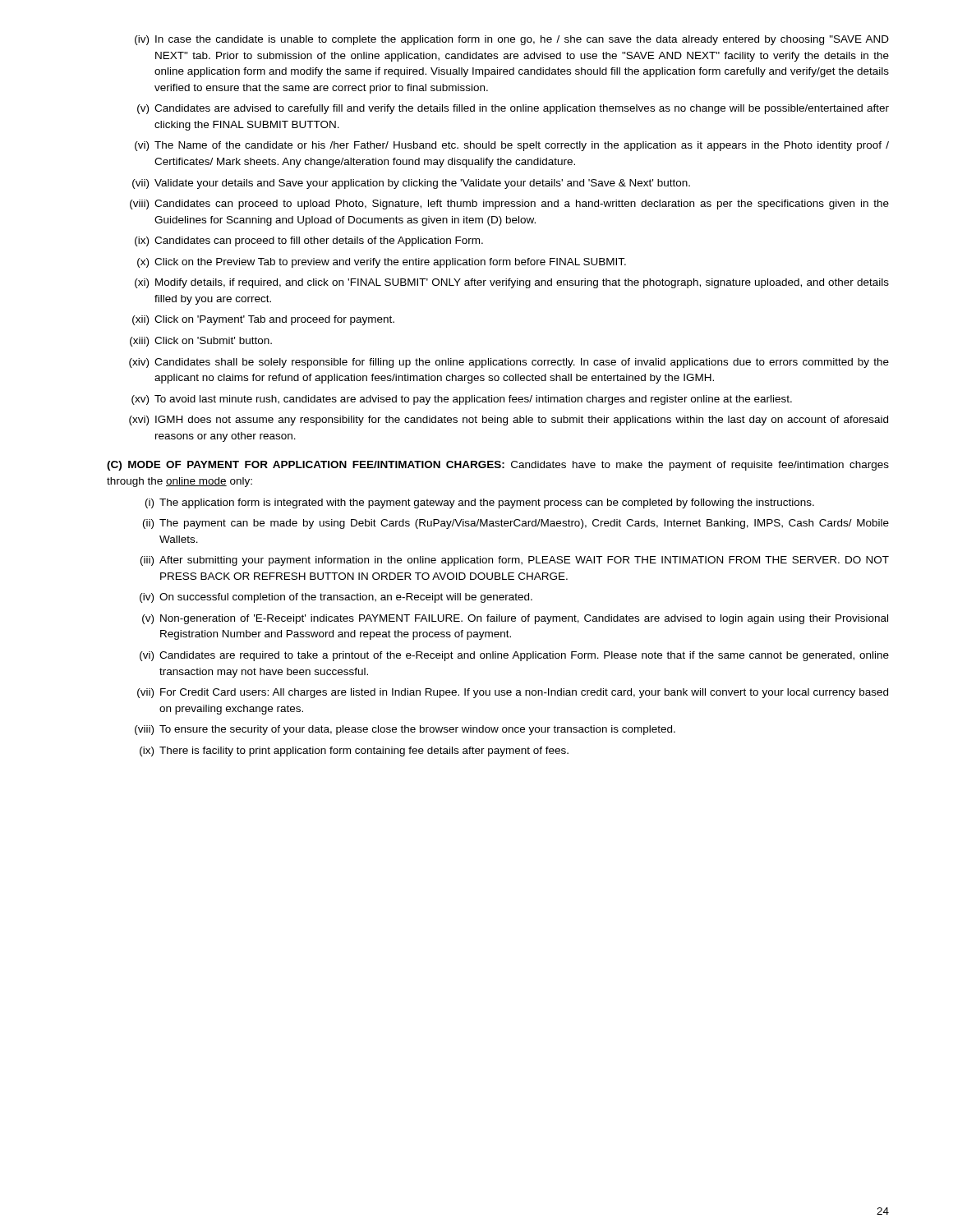Point to the block beginning "(x) Click on the Preview Tab to preview"

click(498, 262)
